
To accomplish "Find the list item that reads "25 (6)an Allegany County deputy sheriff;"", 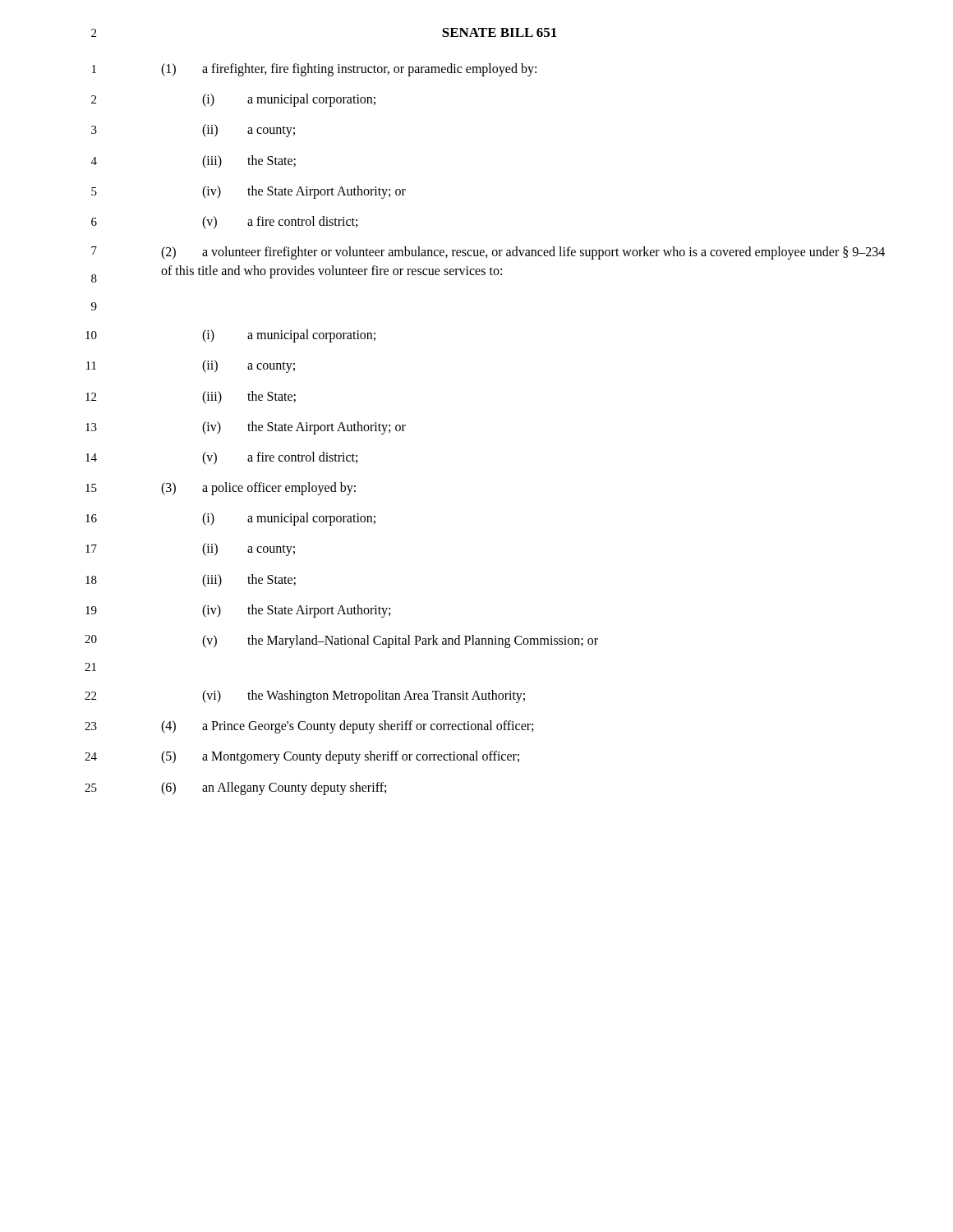I will click(235, 788).
